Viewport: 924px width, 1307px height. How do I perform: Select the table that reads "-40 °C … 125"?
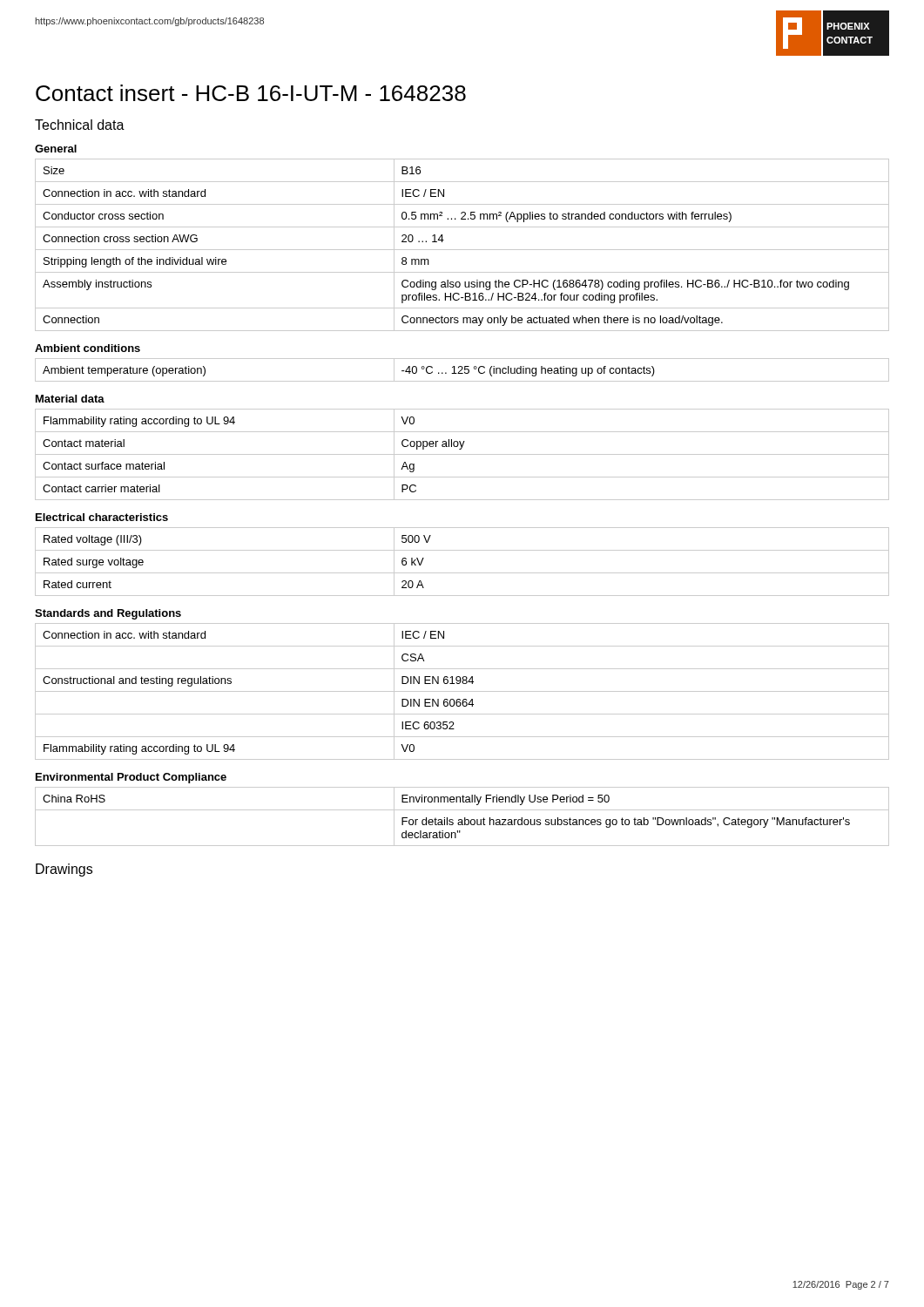(462, 370)
